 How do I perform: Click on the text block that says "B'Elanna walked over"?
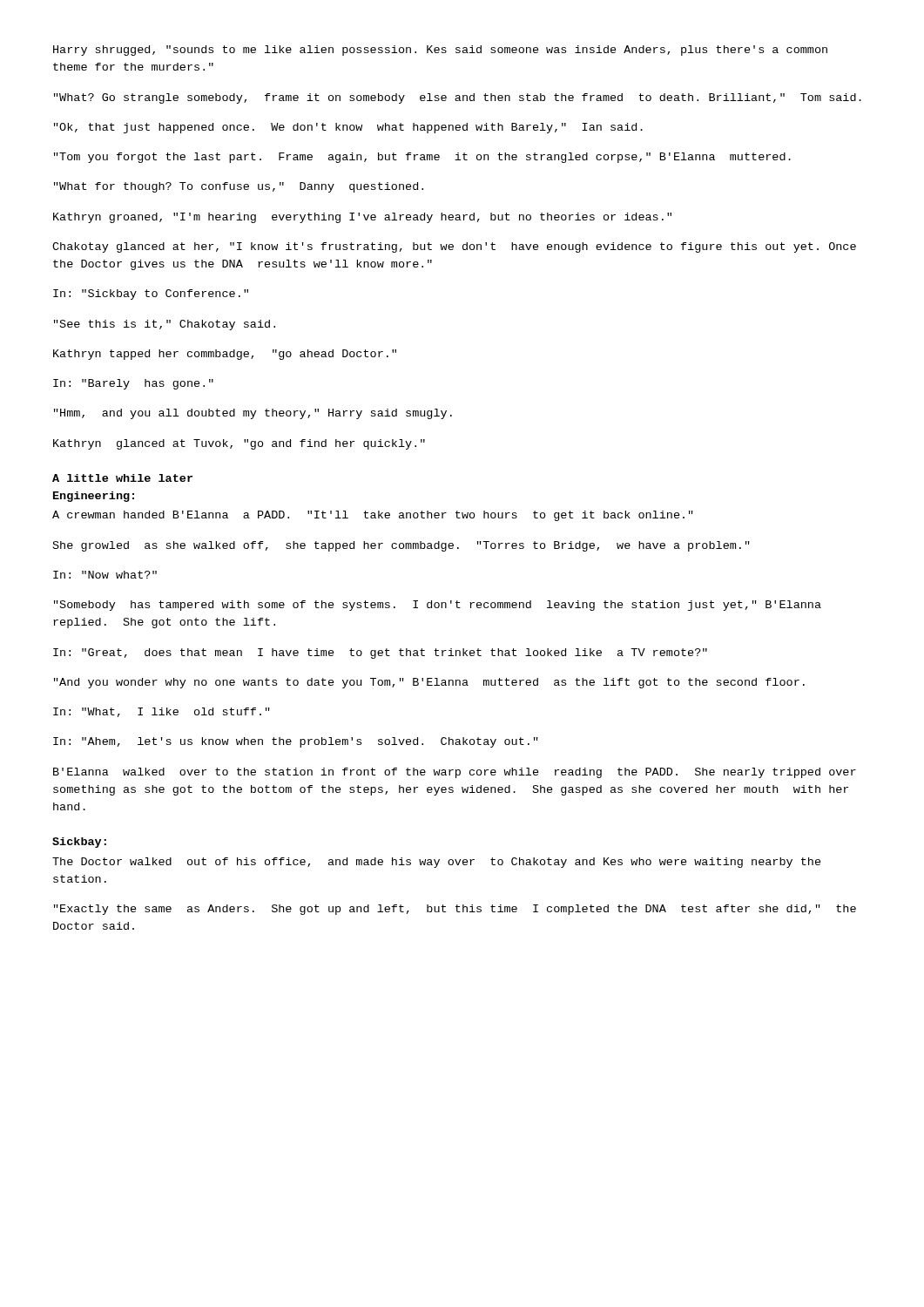(454, 790)
